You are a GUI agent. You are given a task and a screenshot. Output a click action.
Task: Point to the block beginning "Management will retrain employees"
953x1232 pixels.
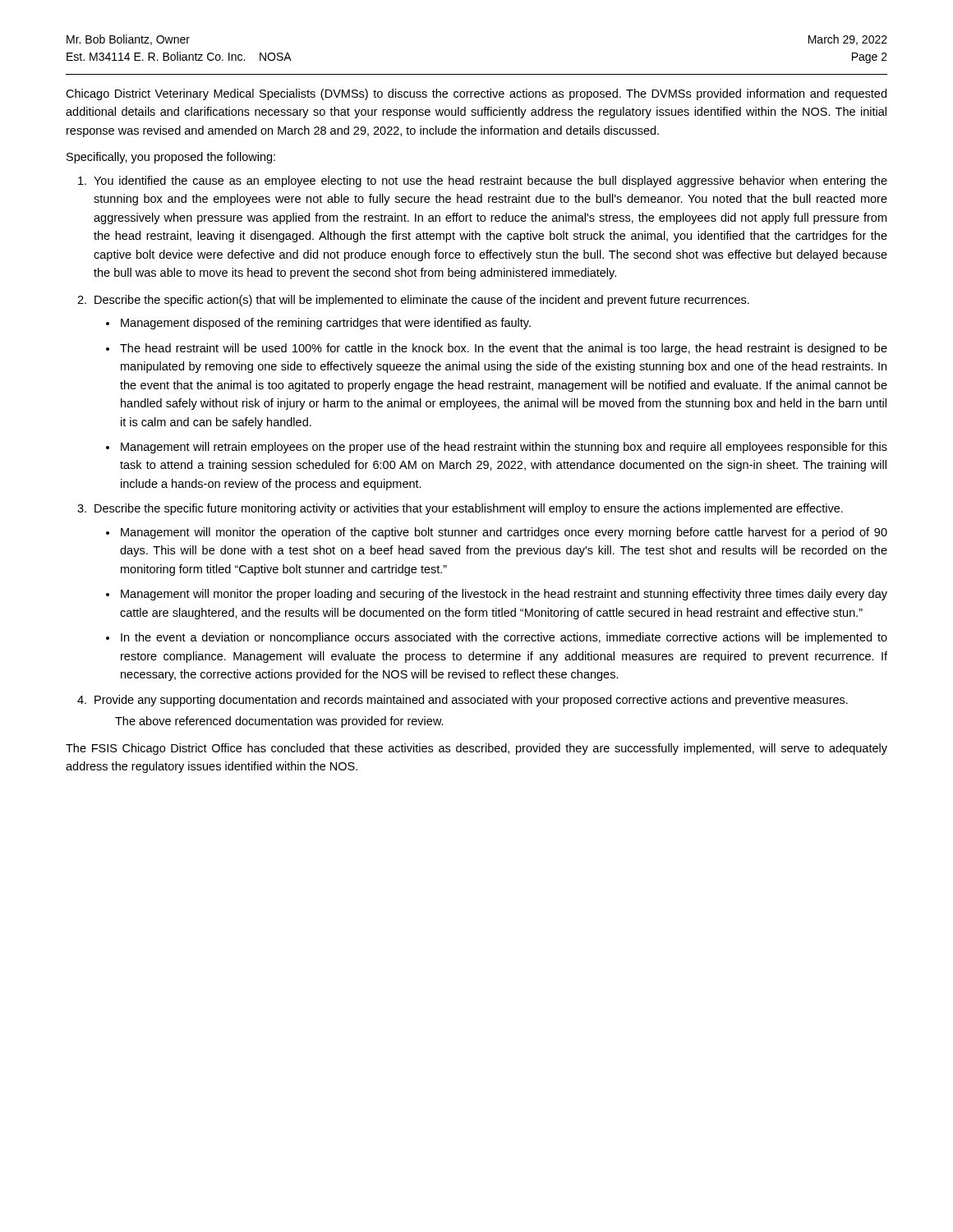pos(504,465)
